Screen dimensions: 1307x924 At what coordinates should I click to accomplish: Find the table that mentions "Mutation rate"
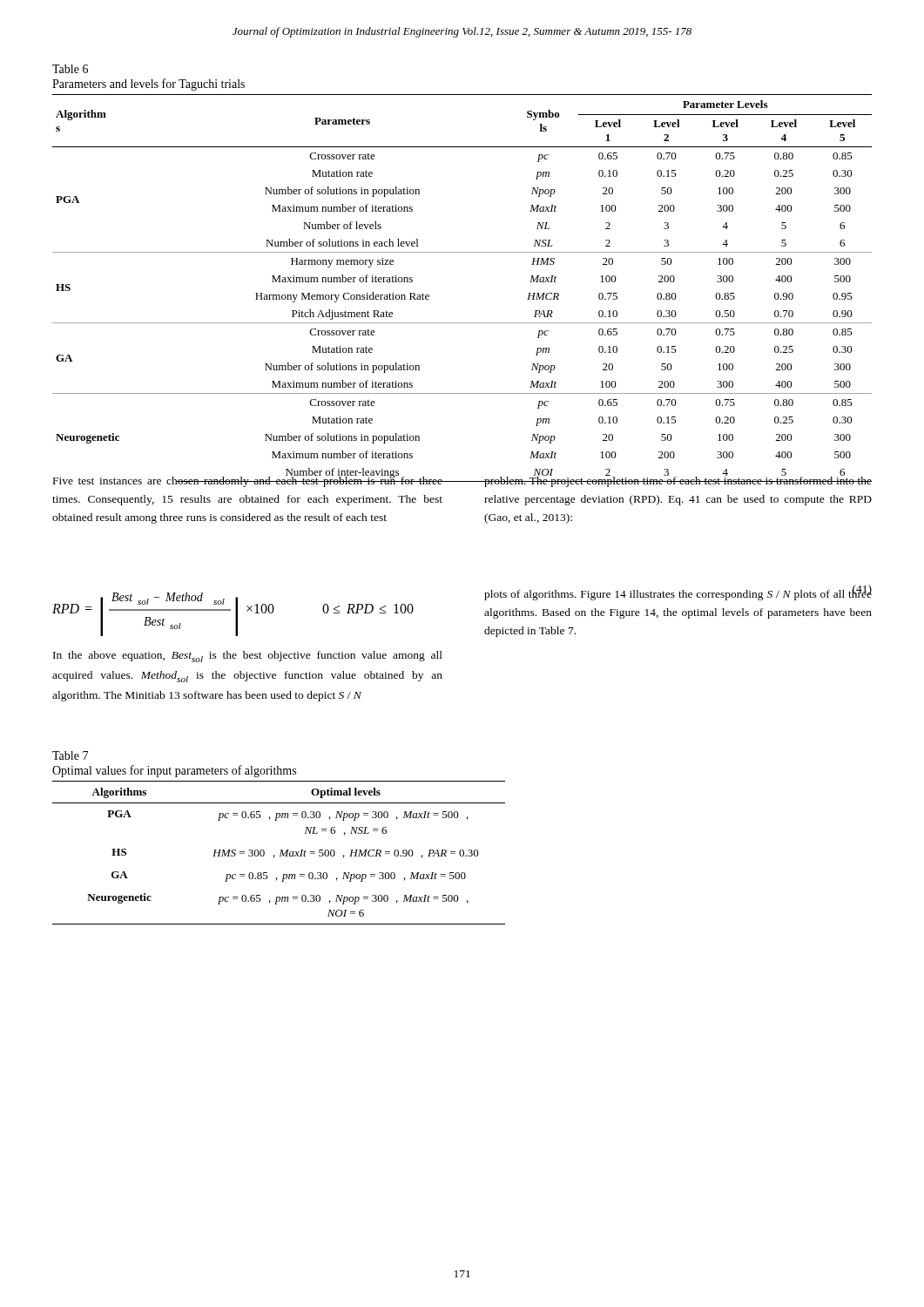(462, 288)
